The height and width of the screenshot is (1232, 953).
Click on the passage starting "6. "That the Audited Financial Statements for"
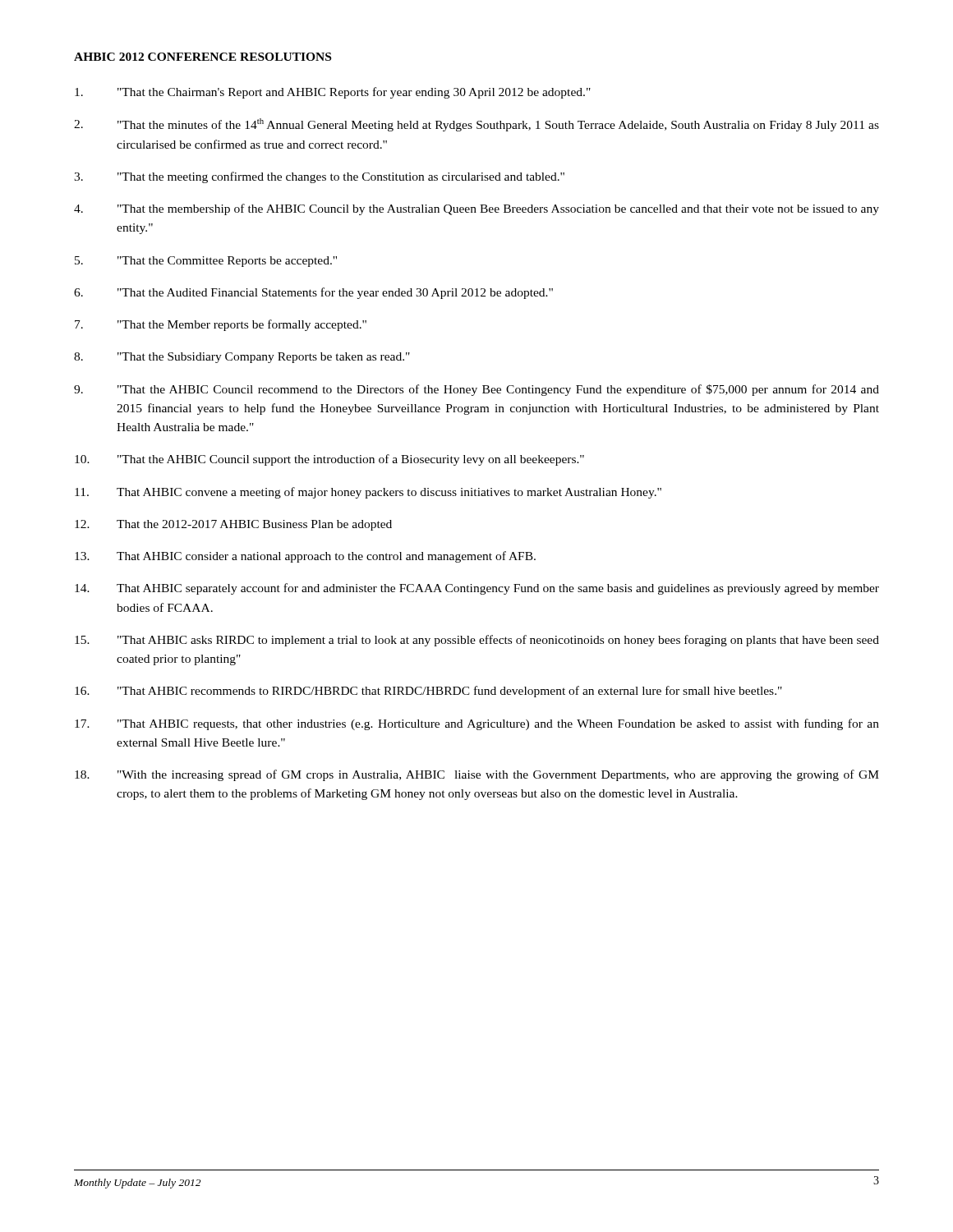coord(476,292)
